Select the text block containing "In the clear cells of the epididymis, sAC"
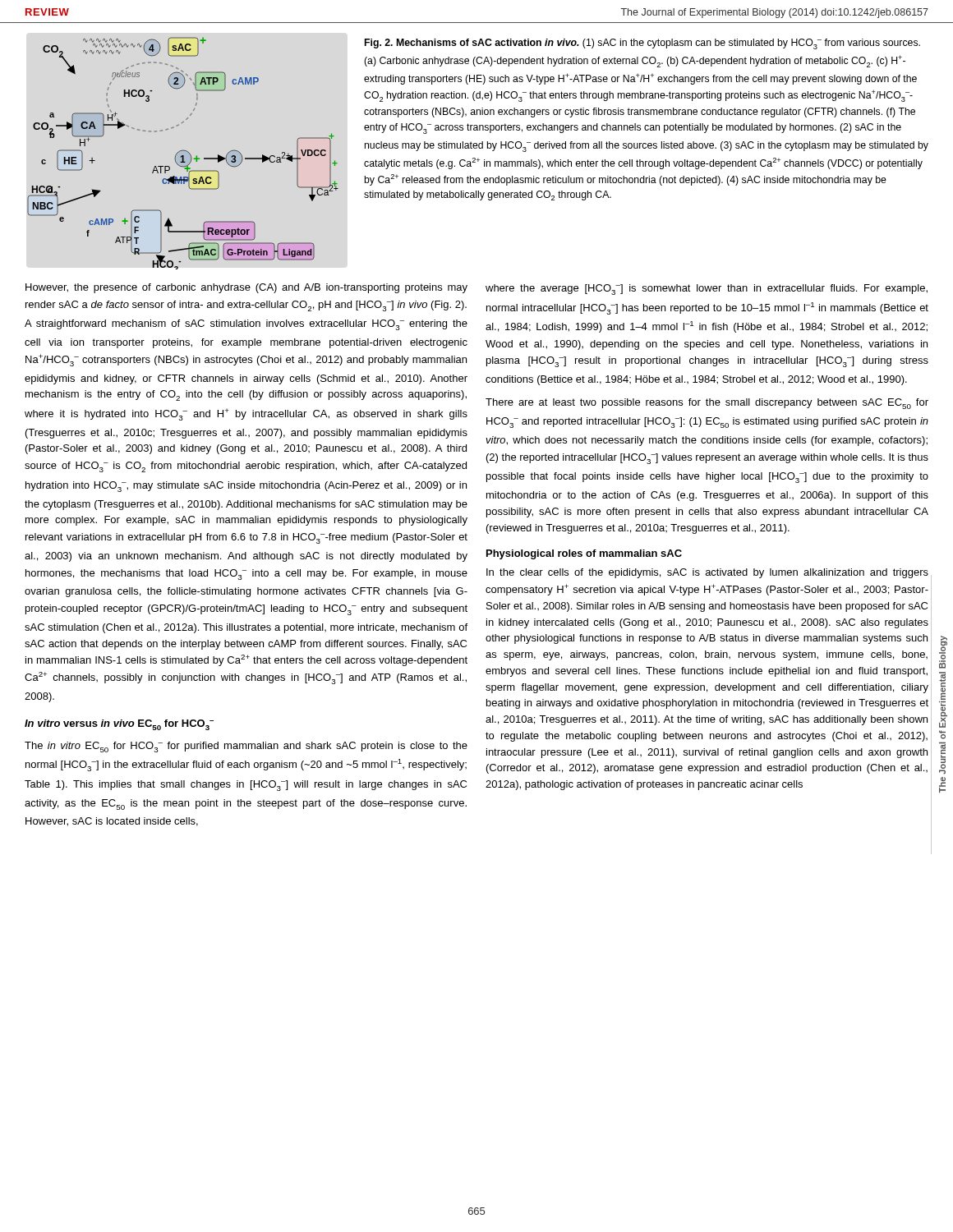 click(x=707, y=678)
